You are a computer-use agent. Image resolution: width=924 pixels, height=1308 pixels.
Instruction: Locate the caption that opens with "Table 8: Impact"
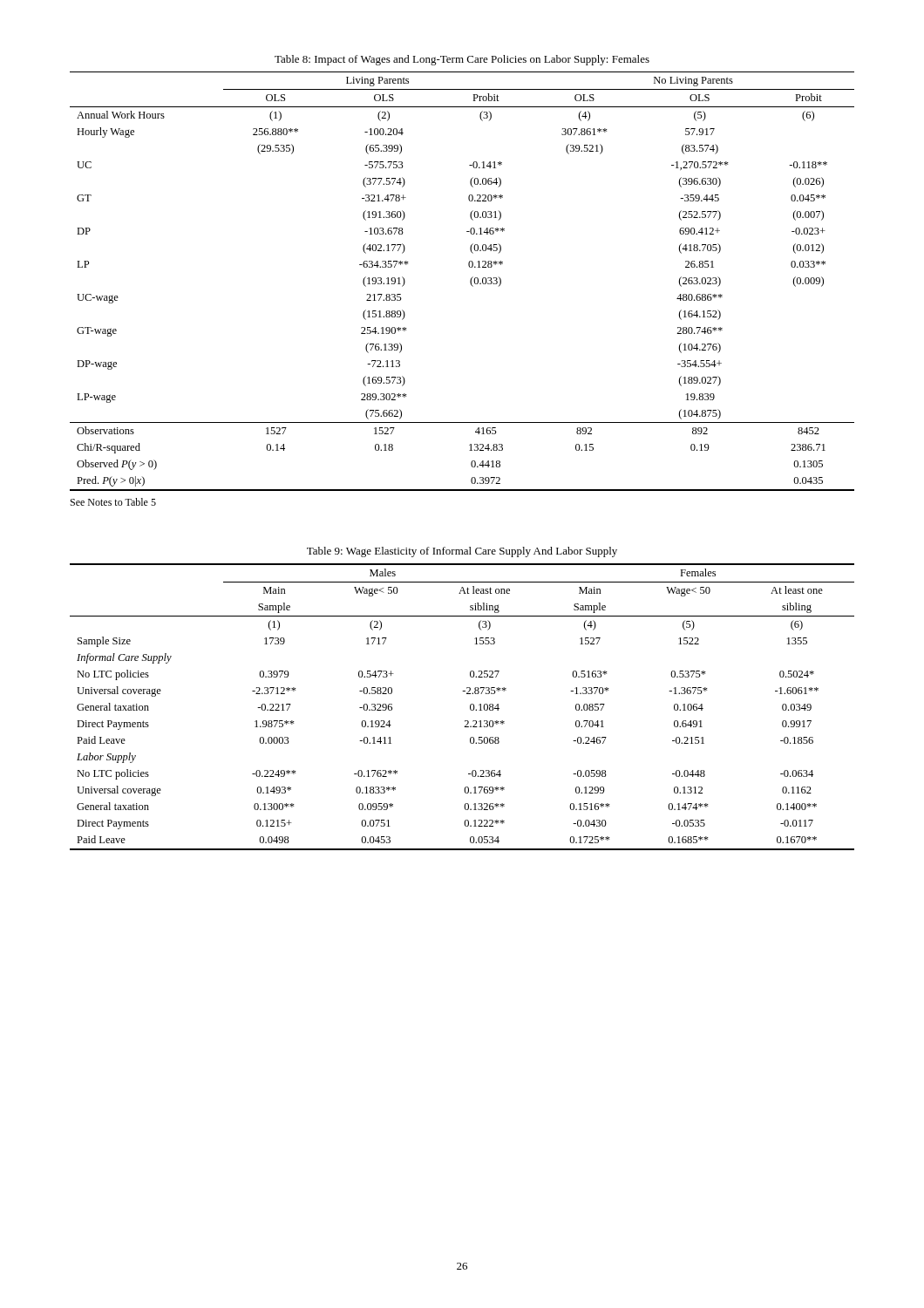pos(462,59)
